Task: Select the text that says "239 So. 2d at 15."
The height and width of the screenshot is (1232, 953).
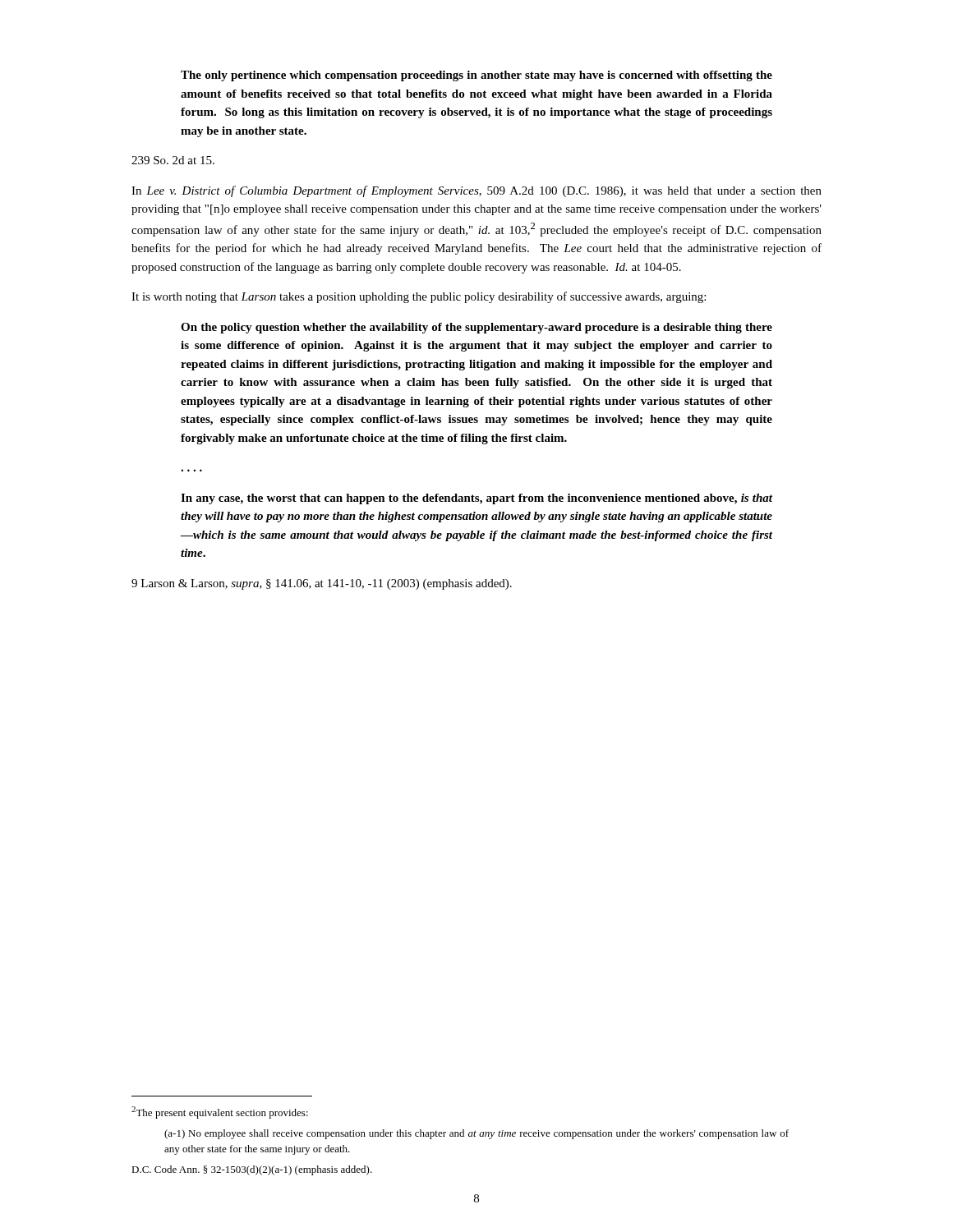Action: pyautogui.click(x=173, y=160)
